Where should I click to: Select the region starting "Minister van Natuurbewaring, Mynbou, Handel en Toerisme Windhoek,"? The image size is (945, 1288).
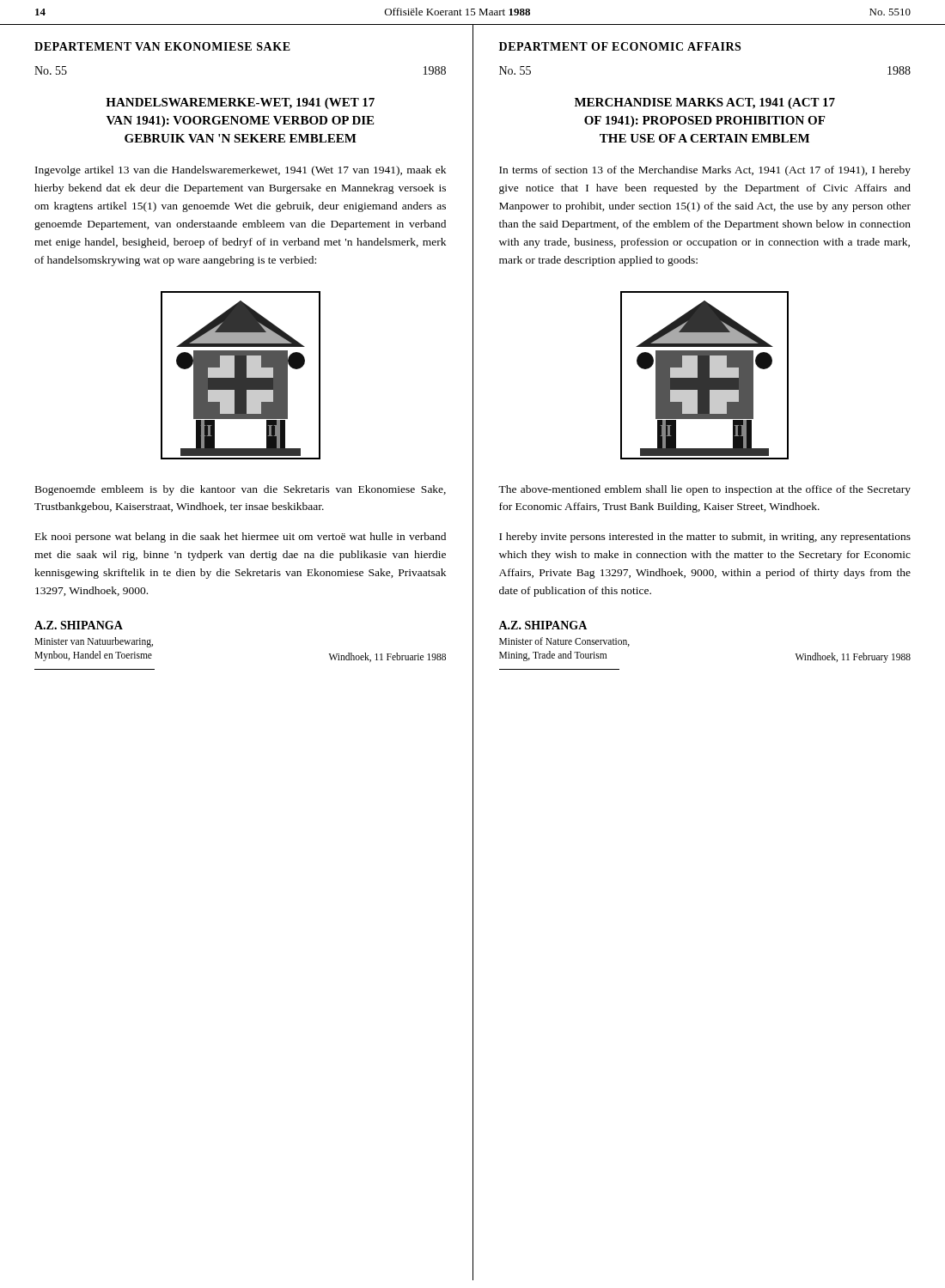[x=94, y=642]
